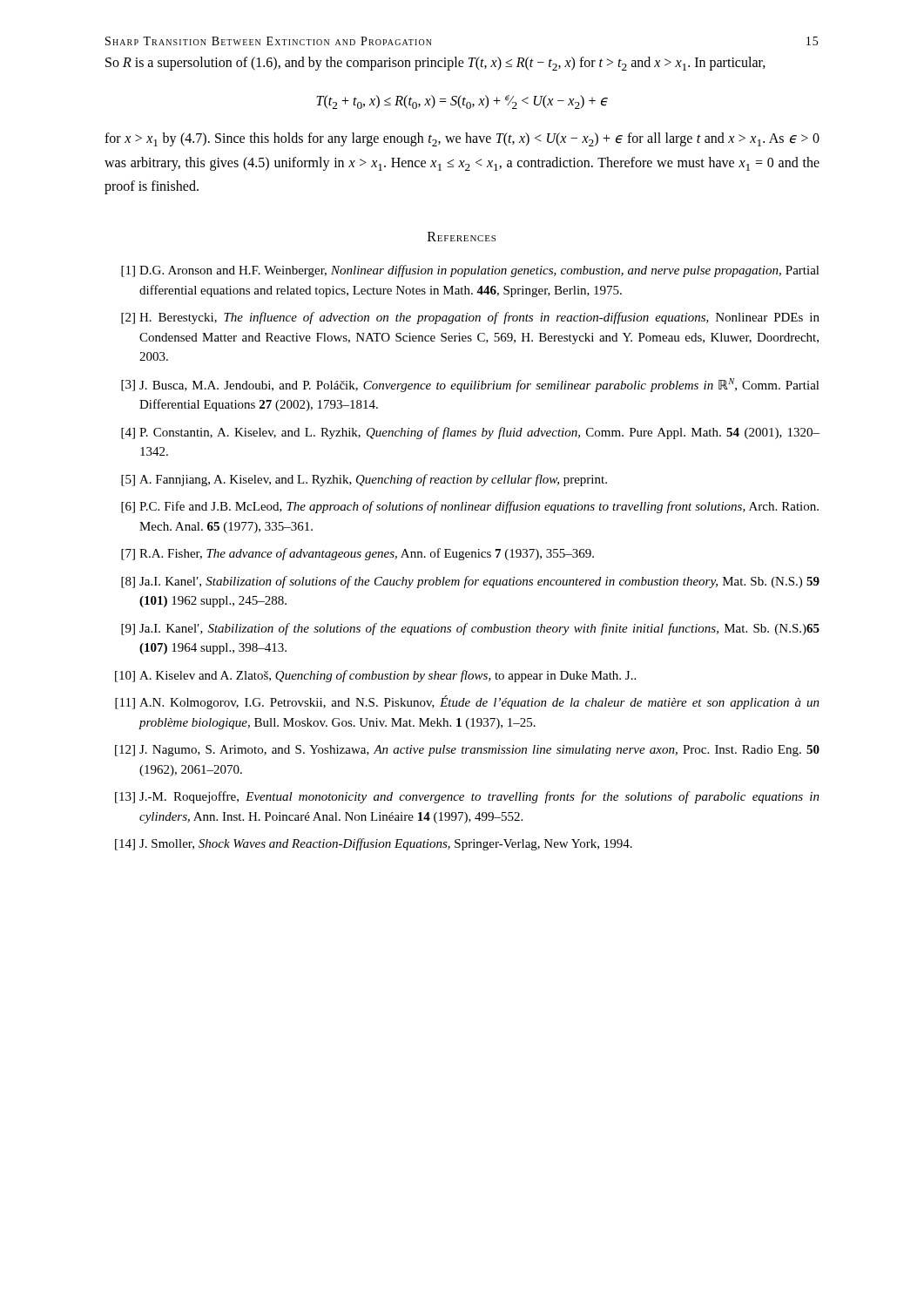Click on the text block starting "[3] J. Busca, M.A. Jendoubi,"
The image size is (924, 1307).
[x=462, y=394]
